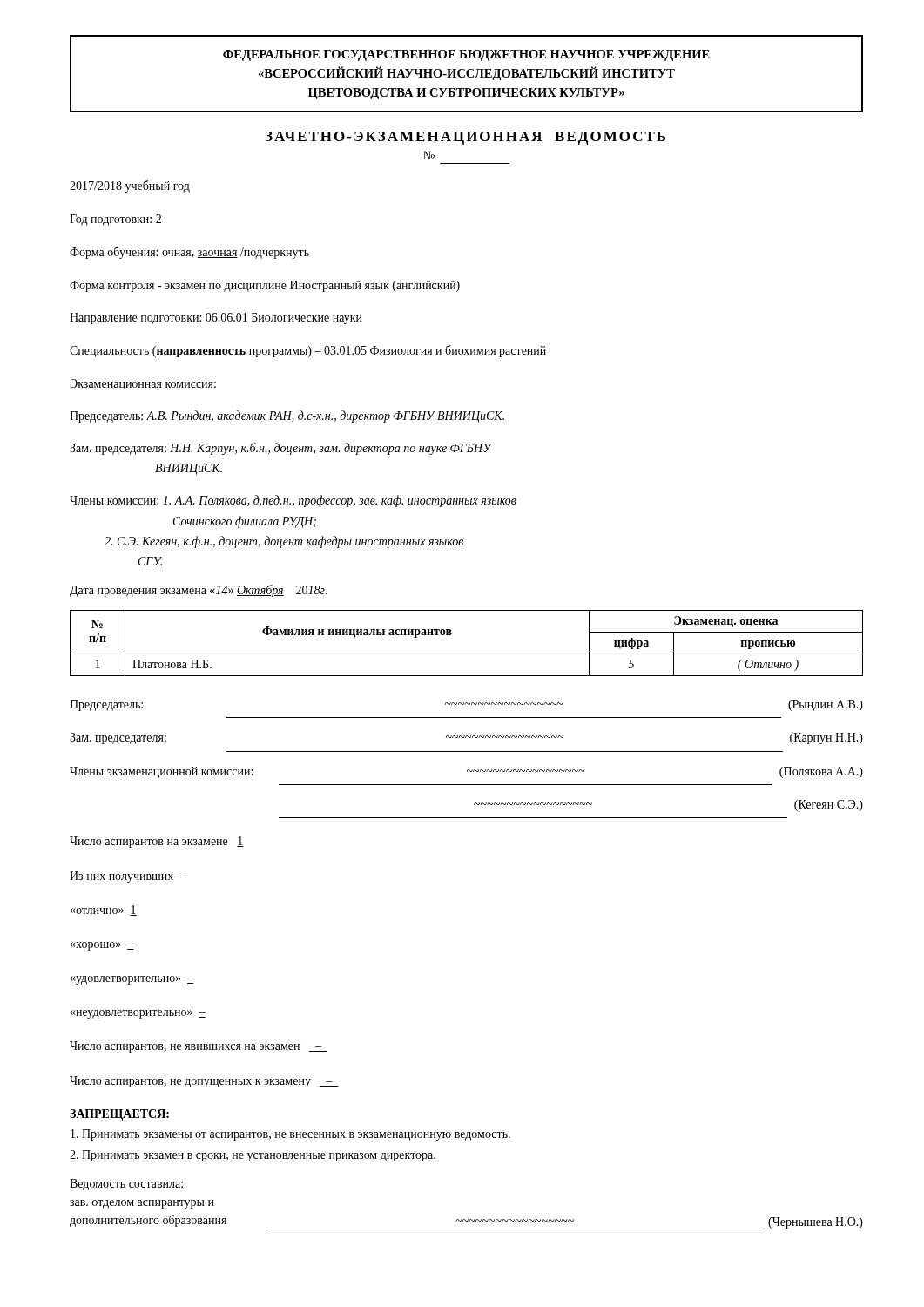Locate the table with the text "№ п/п"

466,643
